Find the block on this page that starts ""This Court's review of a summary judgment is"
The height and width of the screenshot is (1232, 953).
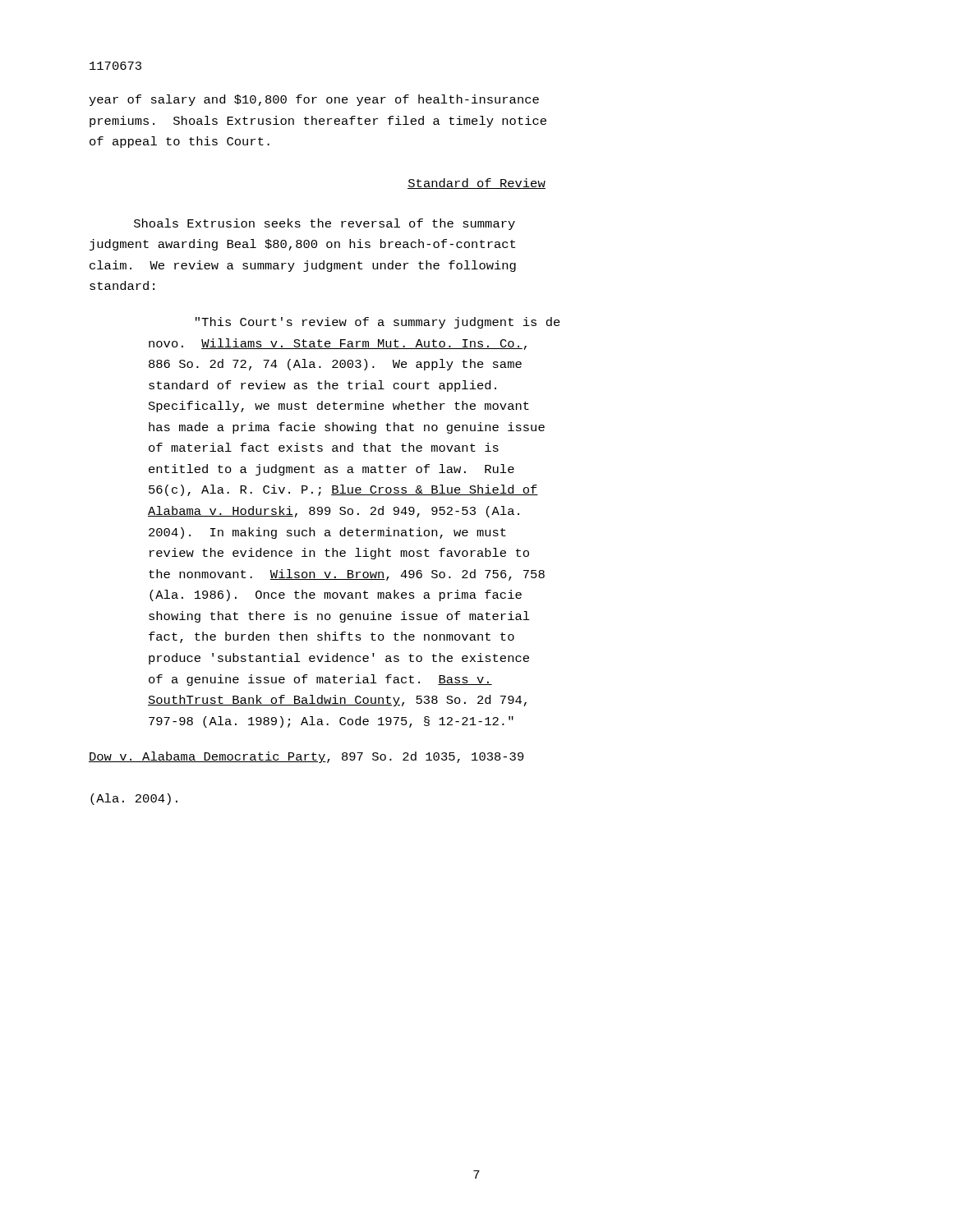pyautogui.click(x=354, y=522)
